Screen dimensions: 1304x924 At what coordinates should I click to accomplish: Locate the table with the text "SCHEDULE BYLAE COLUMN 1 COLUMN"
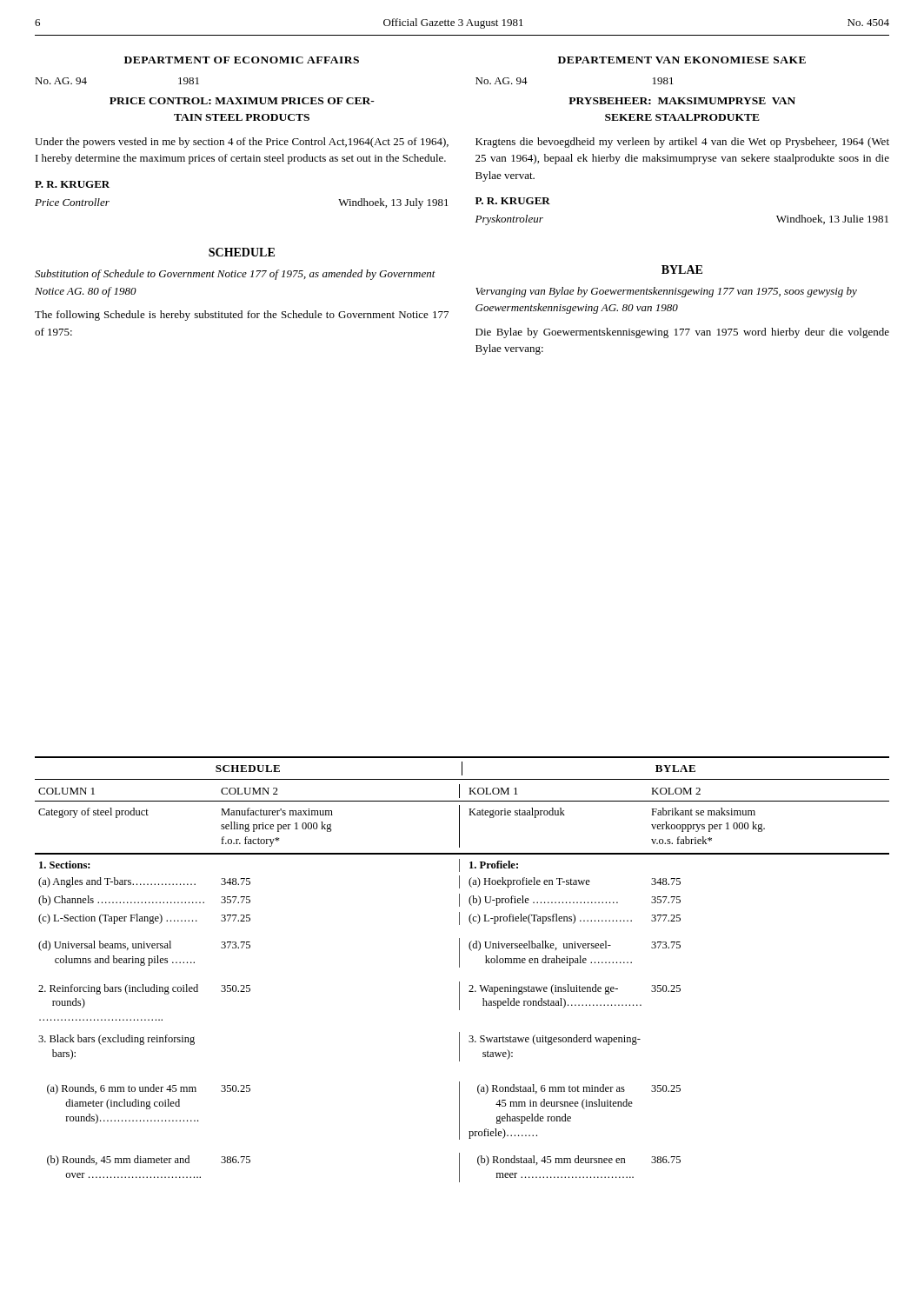pyautogui.click(x=462, y=971)
